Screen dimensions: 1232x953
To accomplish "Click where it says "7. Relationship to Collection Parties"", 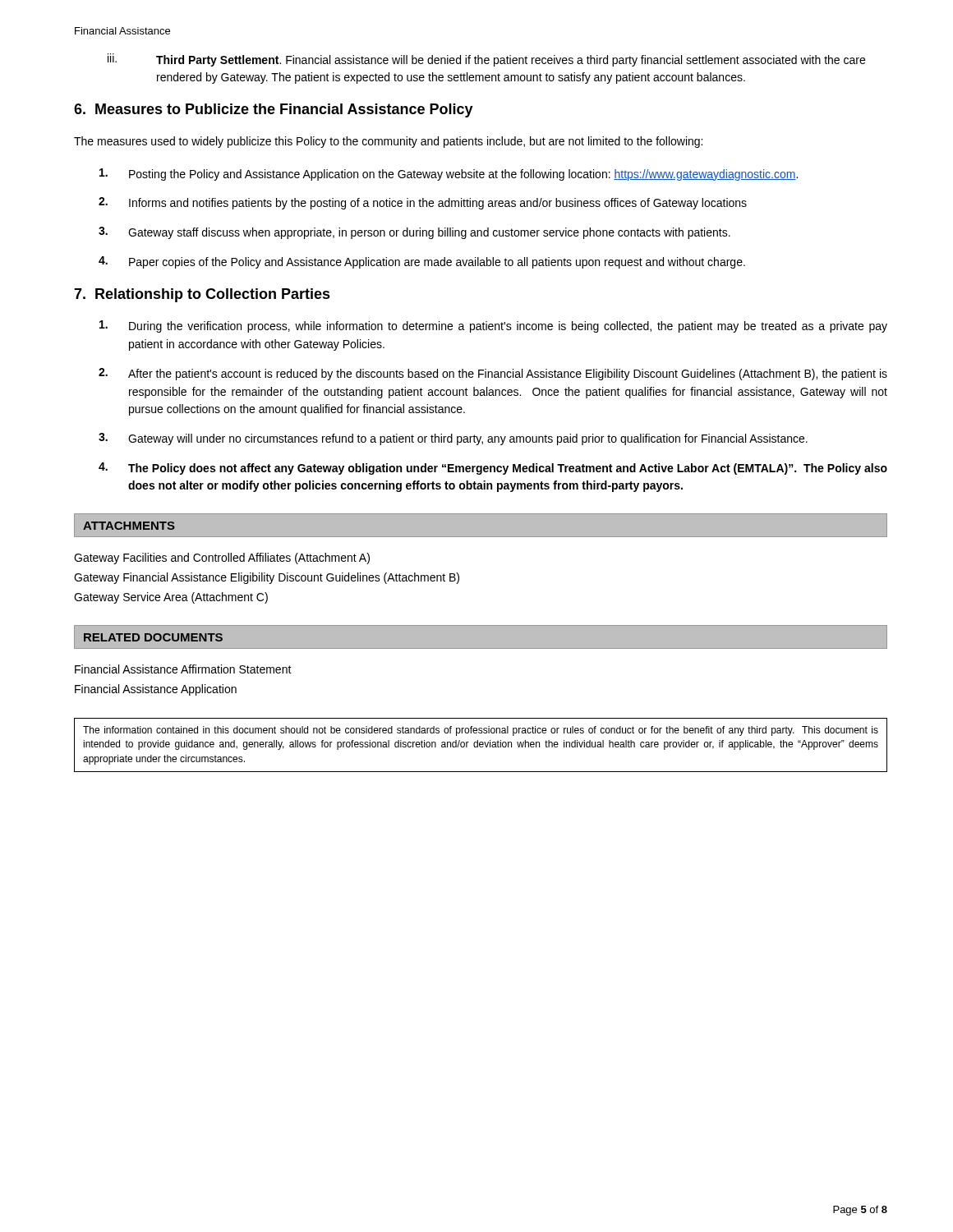I will pyautogui.click(x=202, y=294).
